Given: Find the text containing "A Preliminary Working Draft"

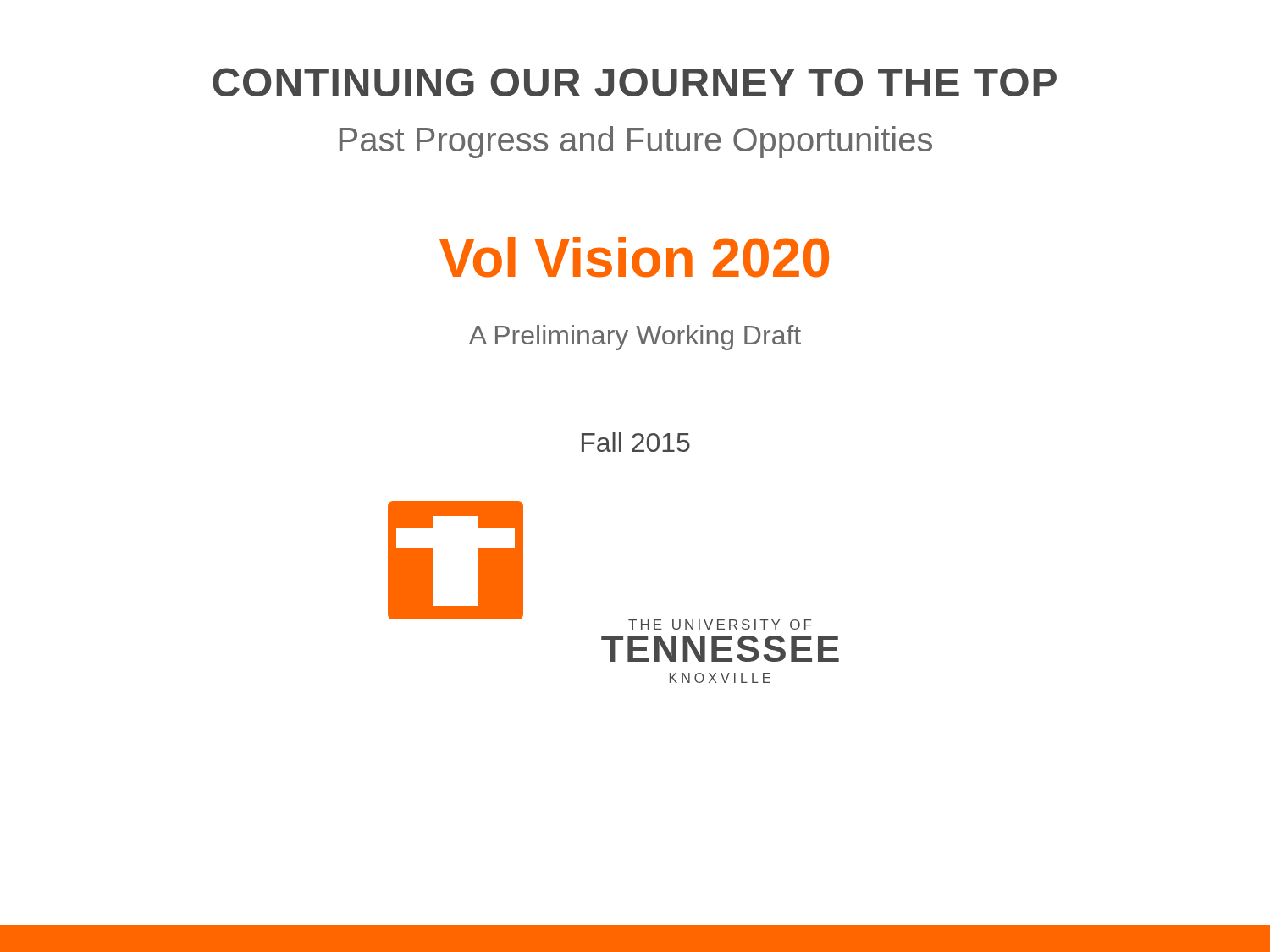Looking at the screenshot, I should point(635,336).
